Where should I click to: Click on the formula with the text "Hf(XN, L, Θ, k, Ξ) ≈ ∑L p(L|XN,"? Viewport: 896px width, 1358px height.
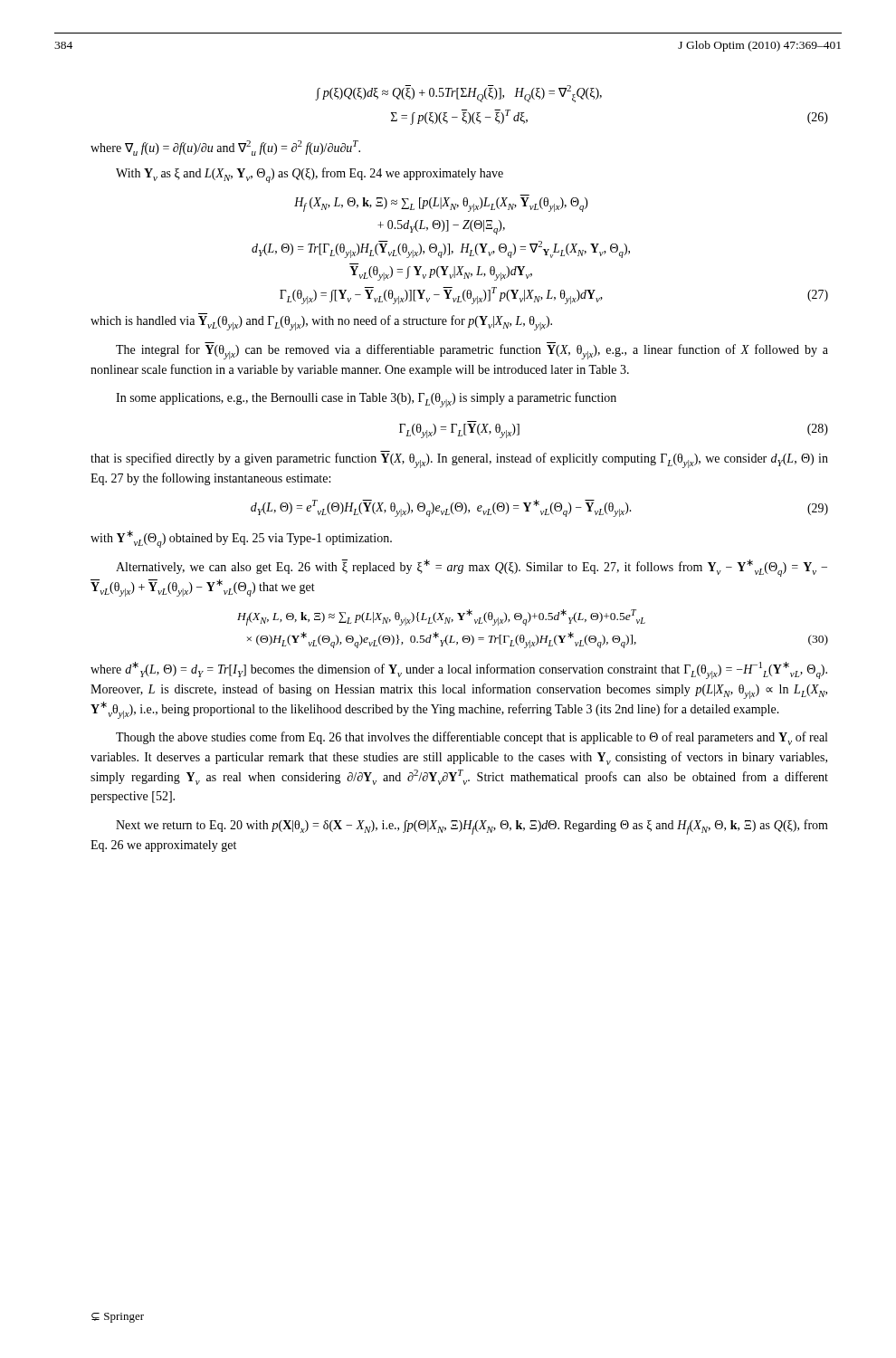(459, 629)
